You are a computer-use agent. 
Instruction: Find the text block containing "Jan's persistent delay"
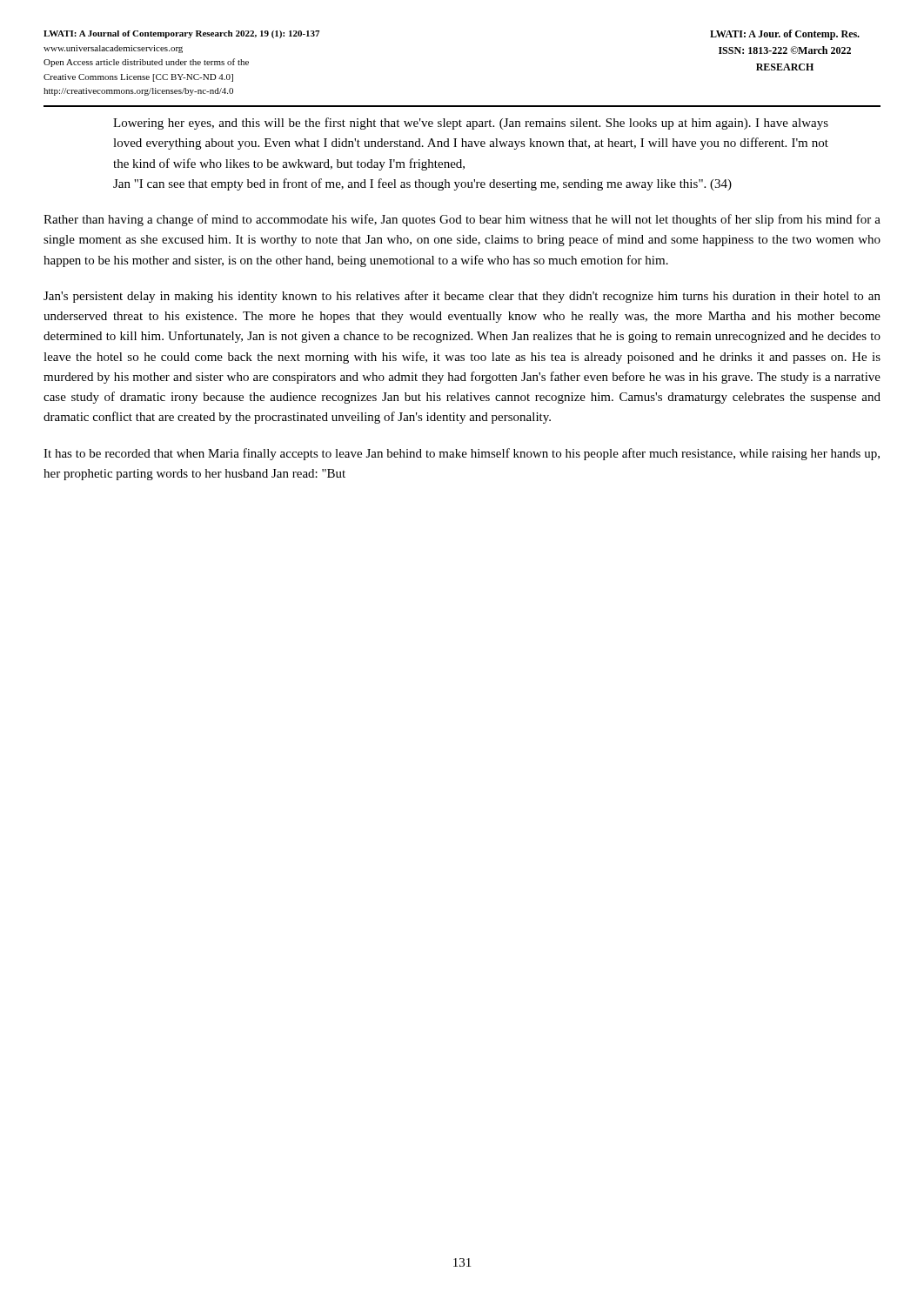(462, 356)
